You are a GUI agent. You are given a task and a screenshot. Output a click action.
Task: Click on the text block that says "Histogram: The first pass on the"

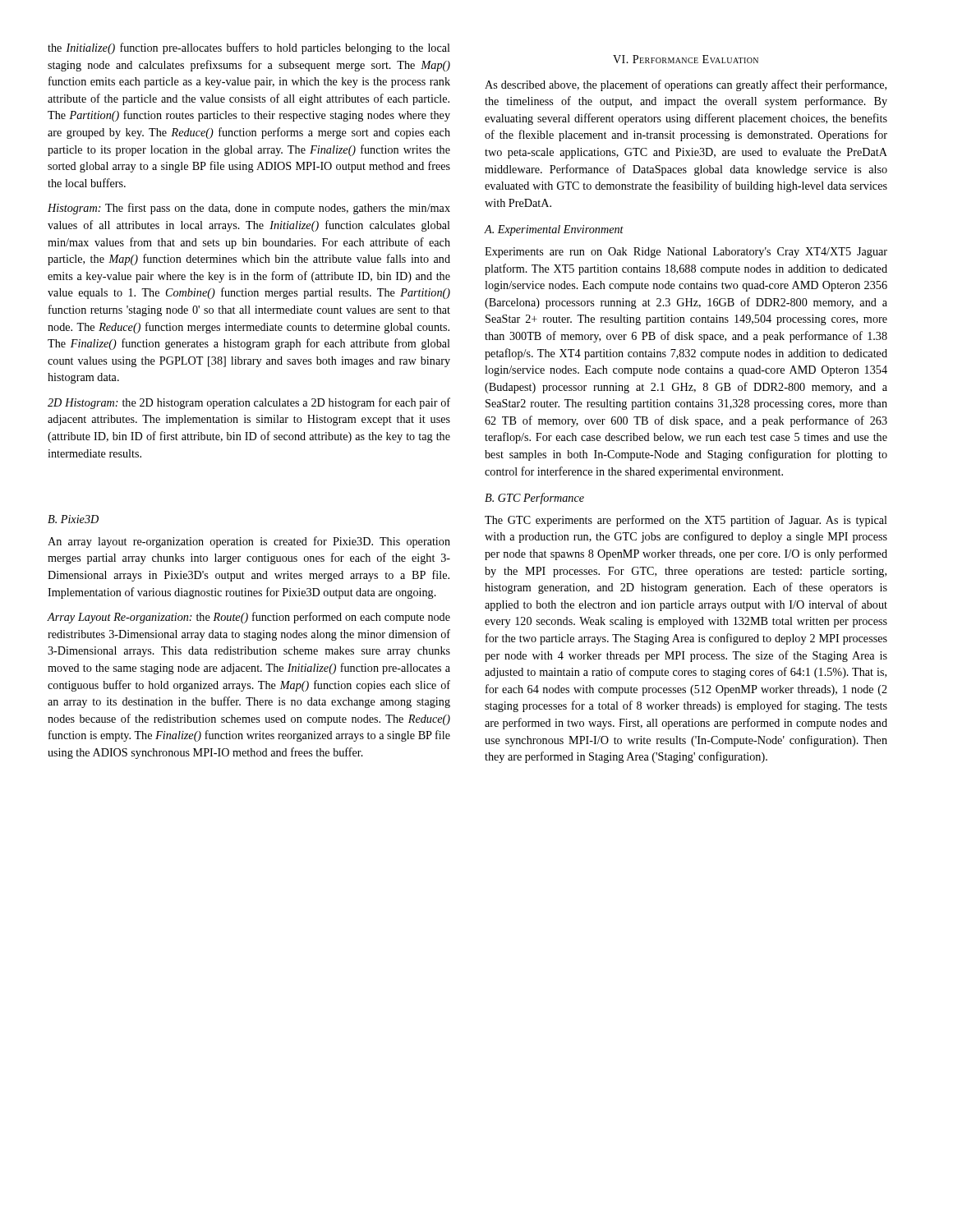pos(249,293)
